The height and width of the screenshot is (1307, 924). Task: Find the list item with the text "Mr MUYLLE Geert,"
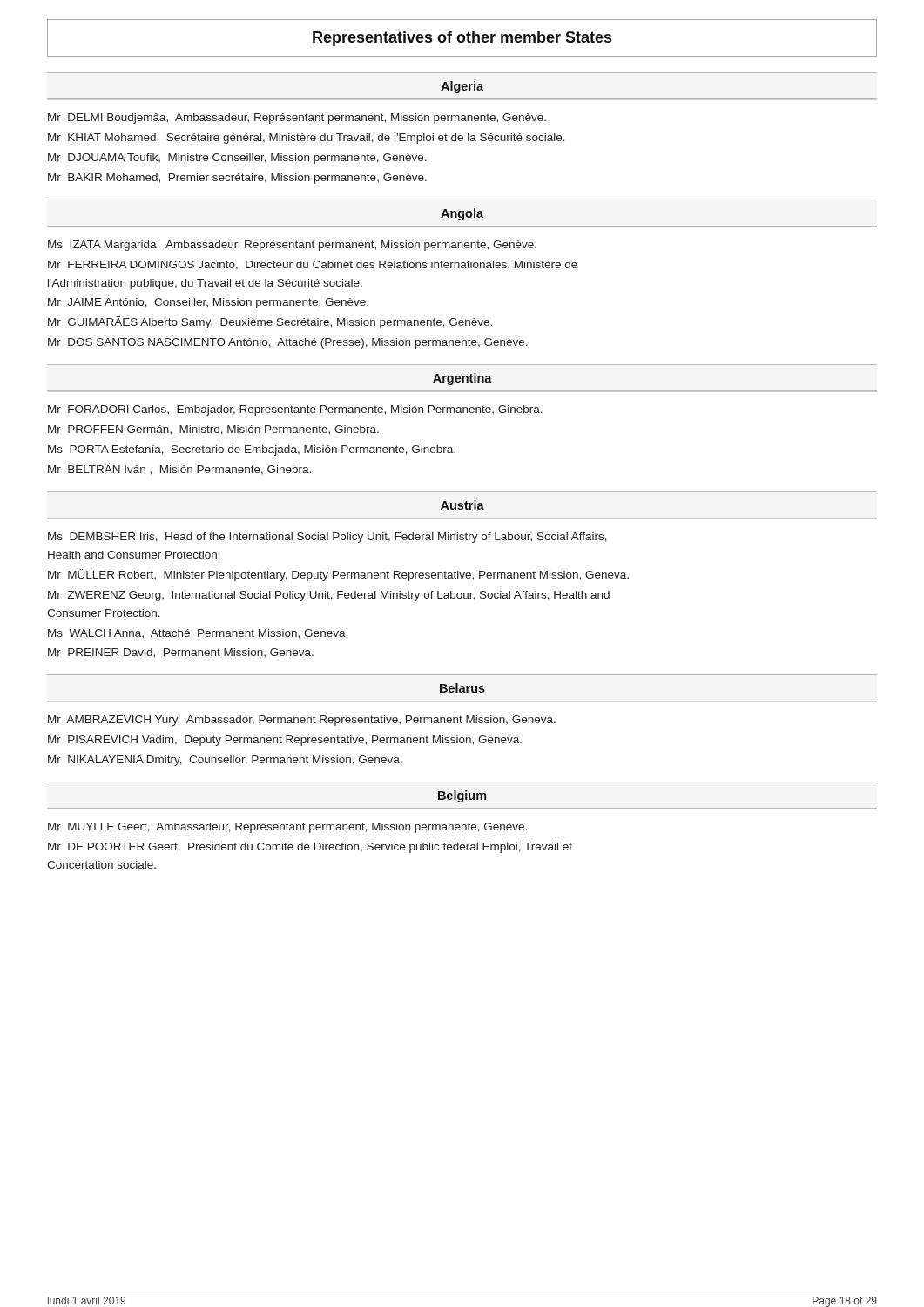click(x=462, y=827)
